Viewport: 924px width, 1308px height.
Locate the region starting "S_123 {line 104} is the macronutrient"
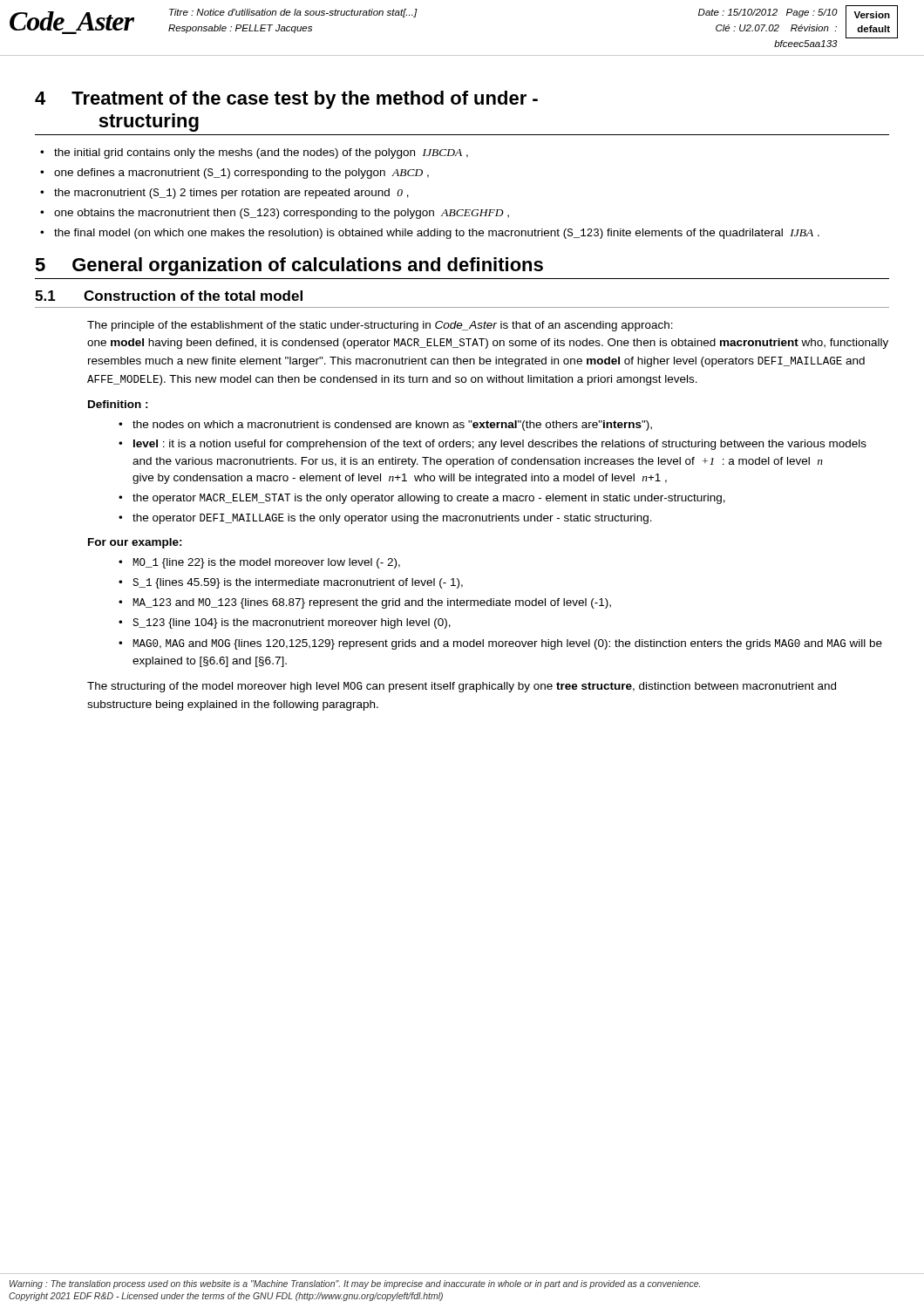coord(292,623)
